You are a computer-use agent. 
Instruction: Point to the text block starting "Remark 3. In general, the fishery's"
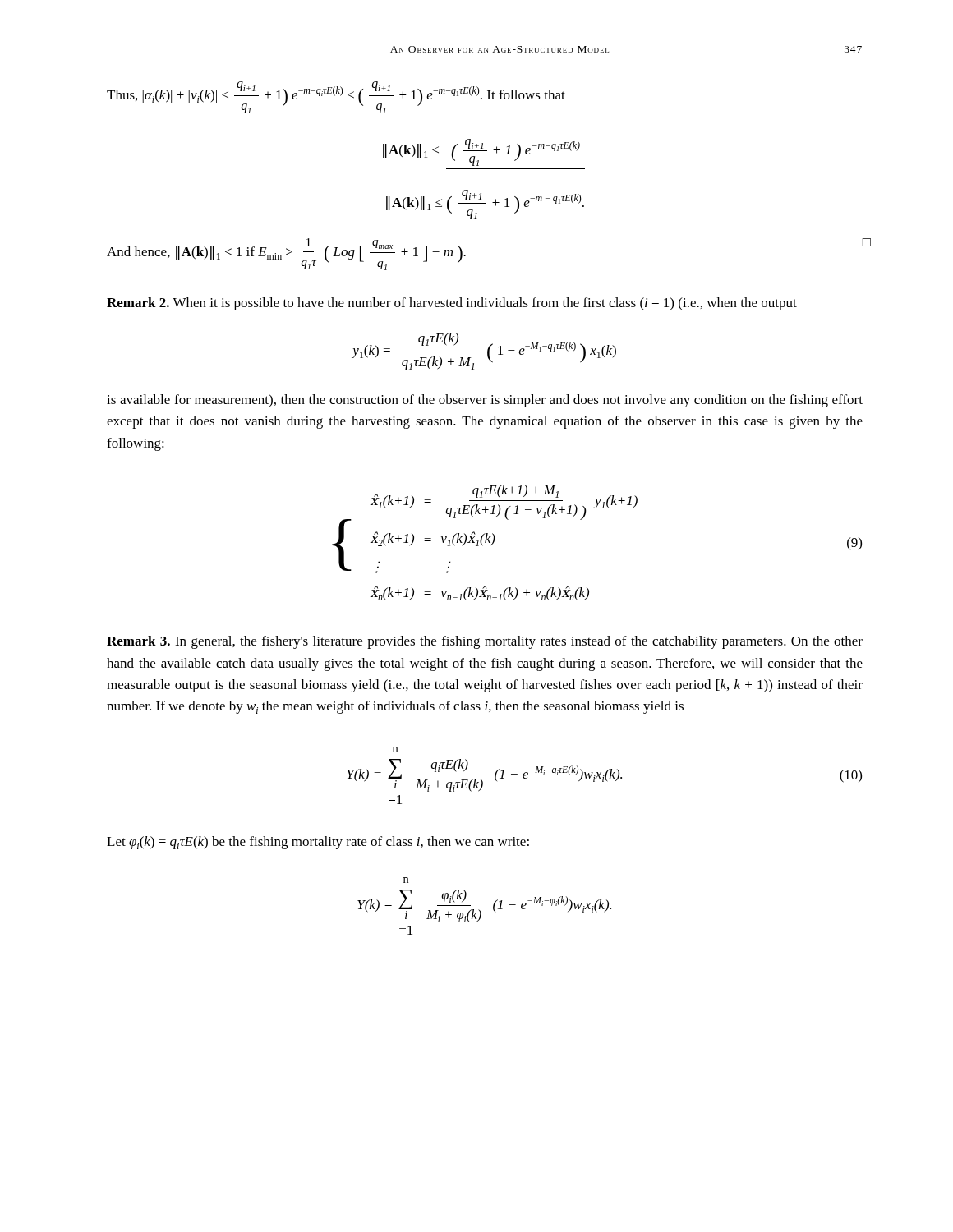(485, 675)
